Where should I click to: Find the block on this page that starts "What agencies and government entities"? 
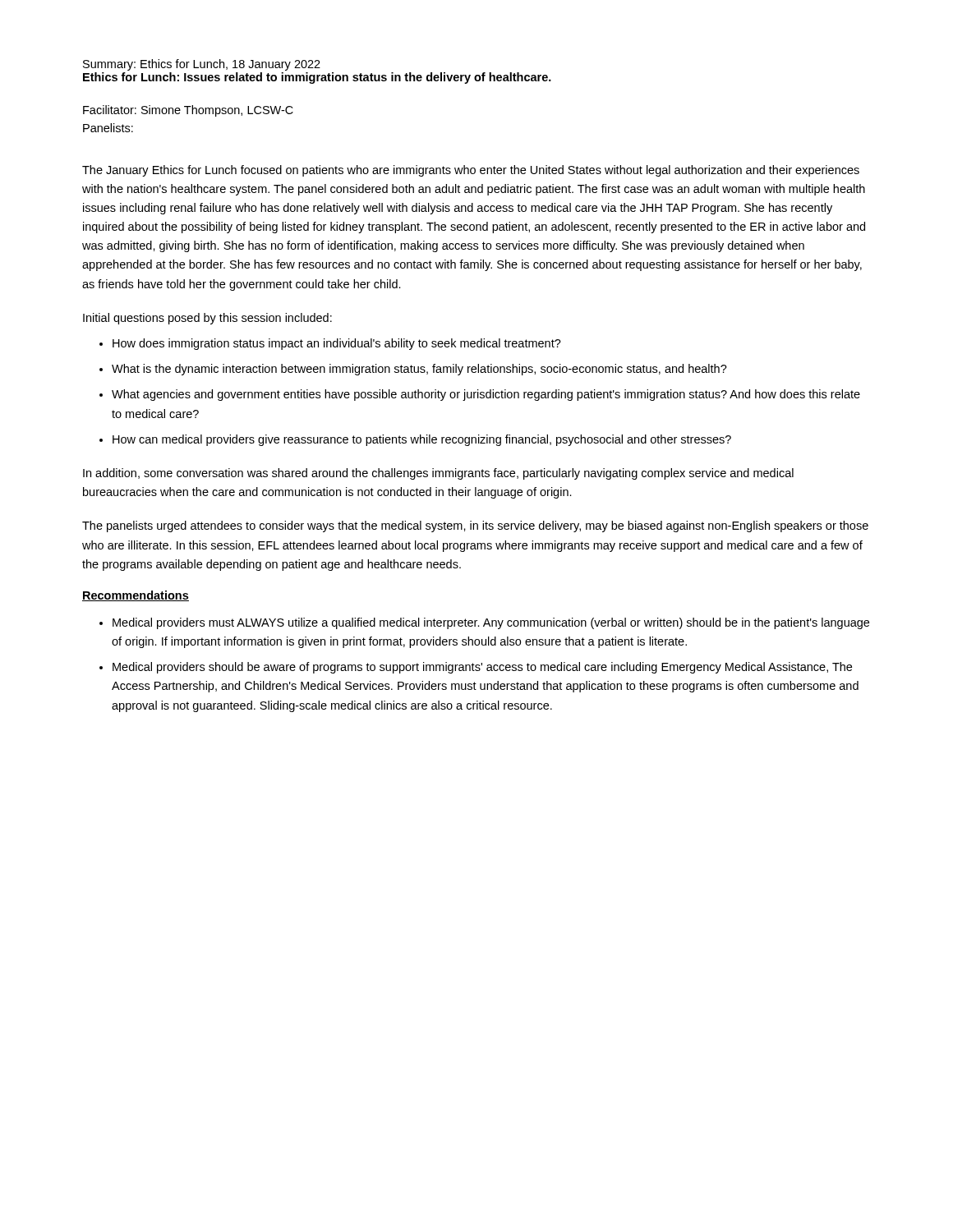[486, 404]
